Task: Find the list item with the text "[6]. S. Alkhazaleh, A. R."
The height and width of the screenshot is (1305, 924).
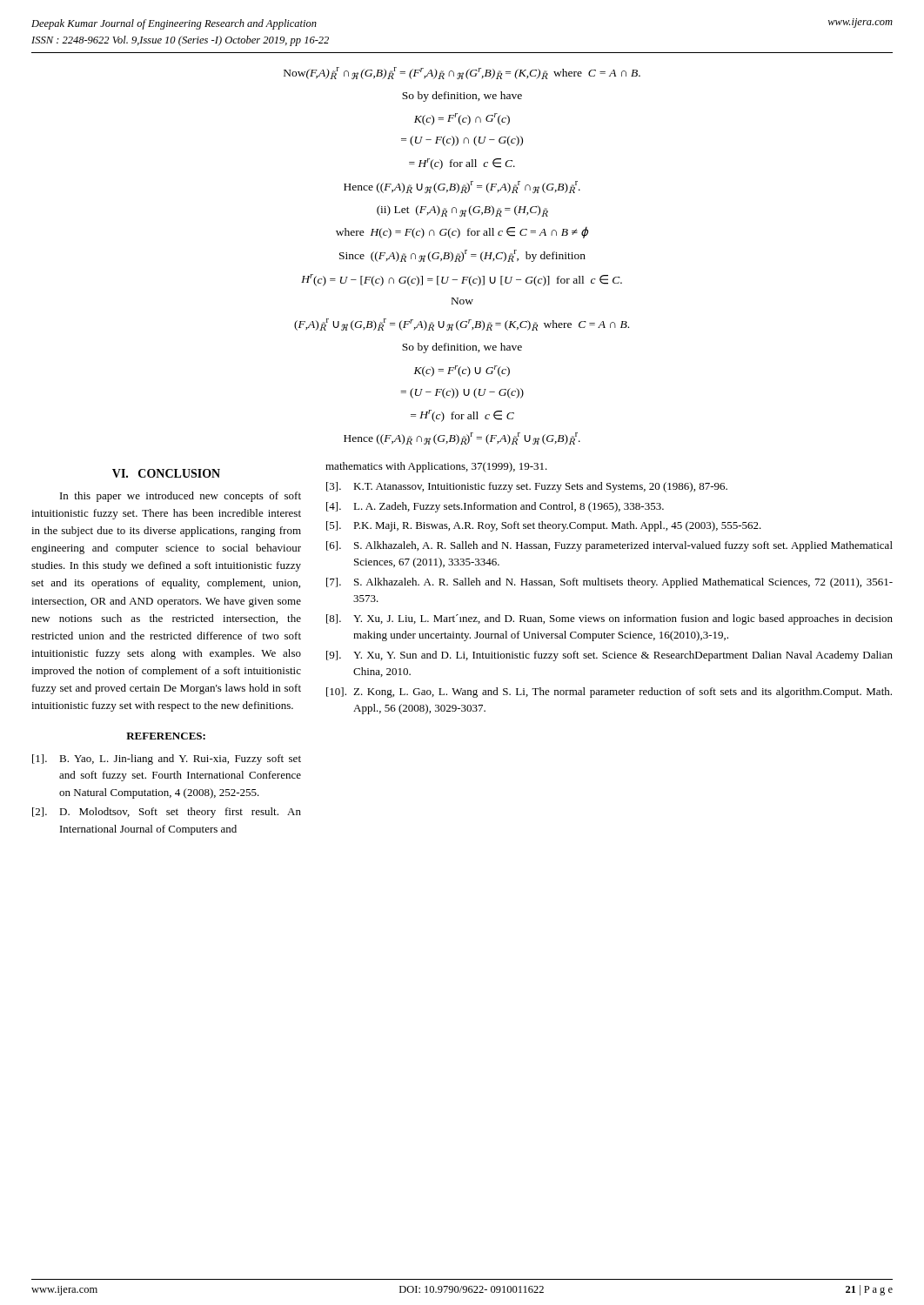Action: tap(609, 554)
